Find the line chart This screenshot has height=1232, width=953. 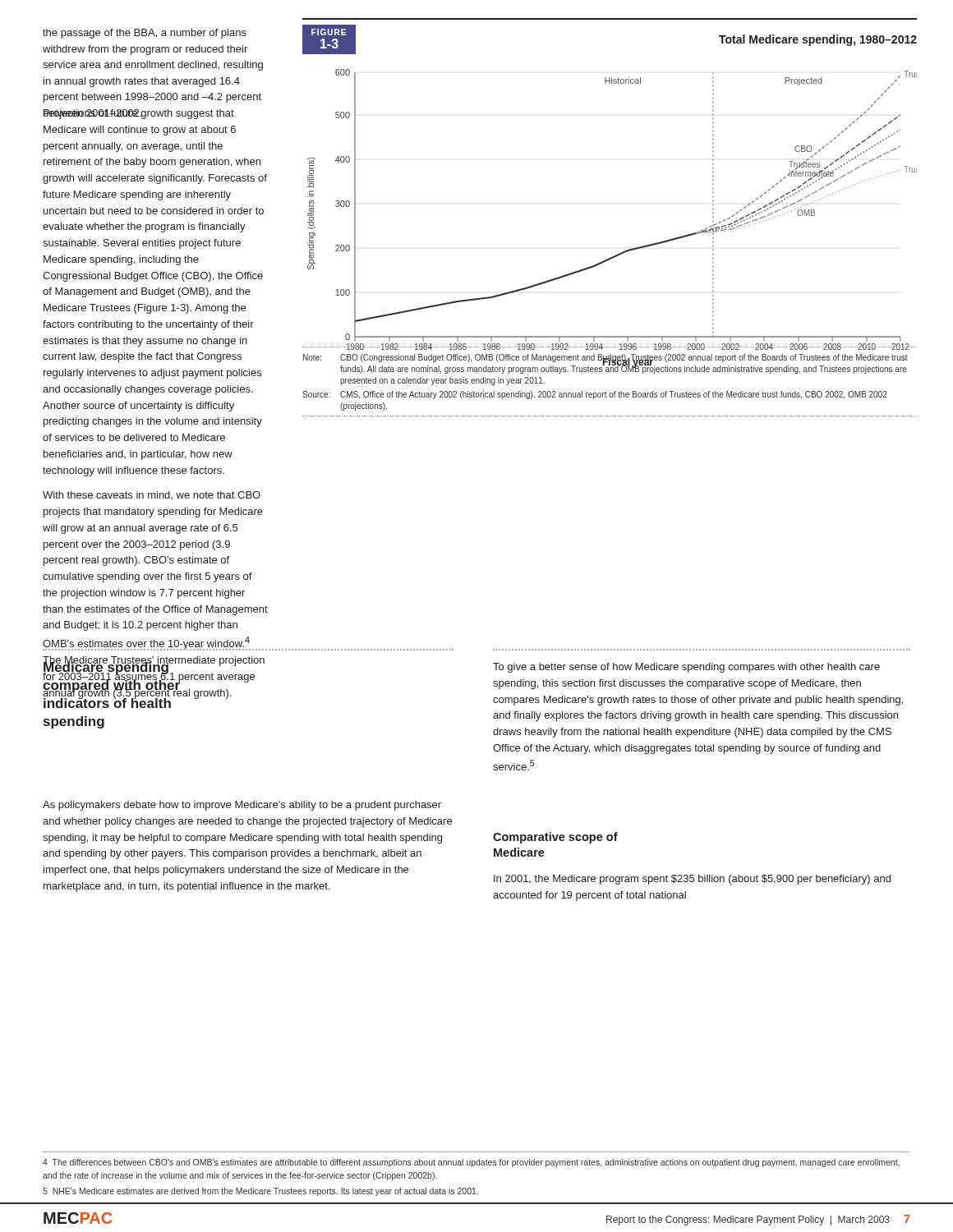610,198
